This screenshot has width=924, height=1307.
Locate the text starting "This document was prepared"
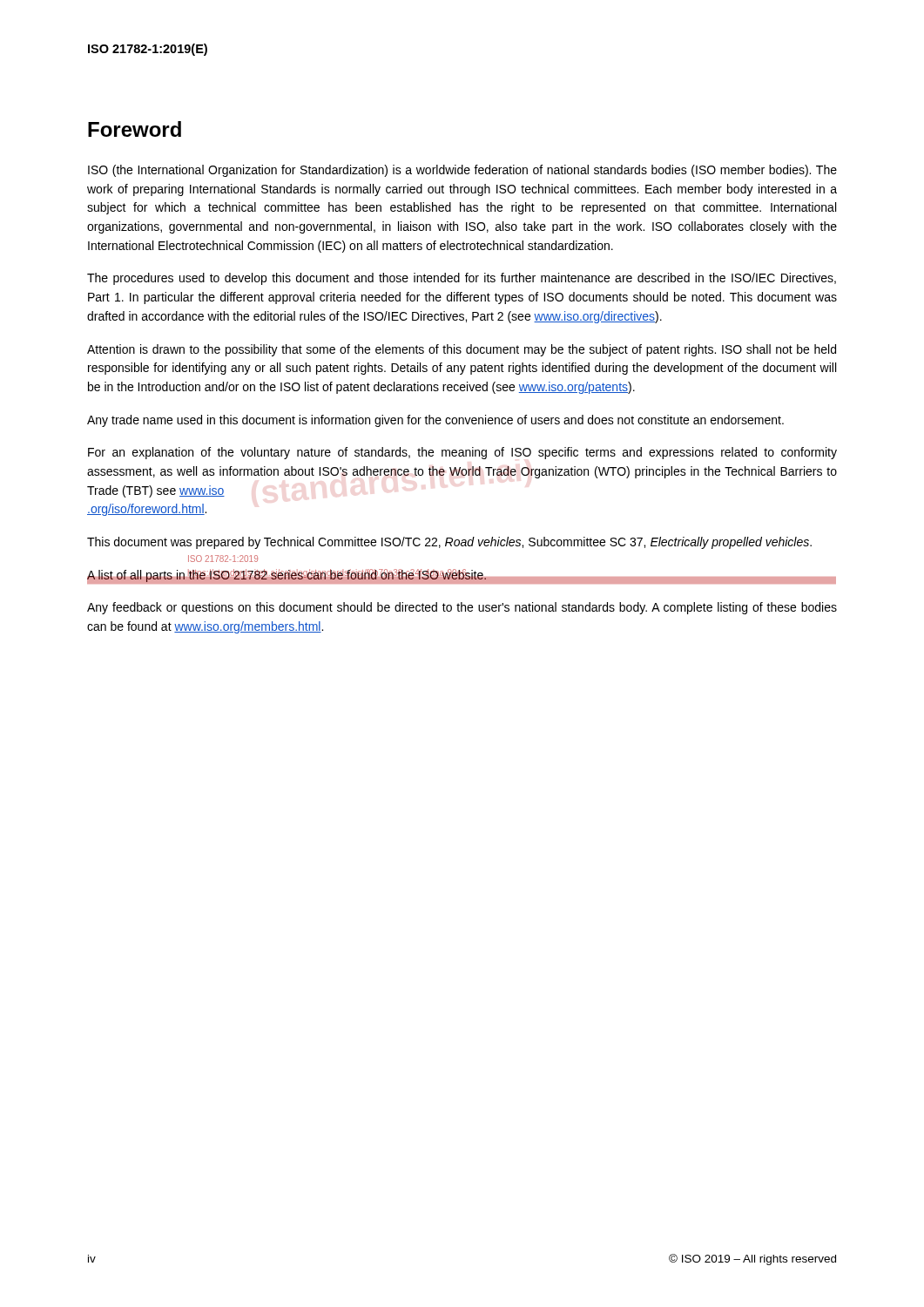pyautogui.click(x=450, y=544)
